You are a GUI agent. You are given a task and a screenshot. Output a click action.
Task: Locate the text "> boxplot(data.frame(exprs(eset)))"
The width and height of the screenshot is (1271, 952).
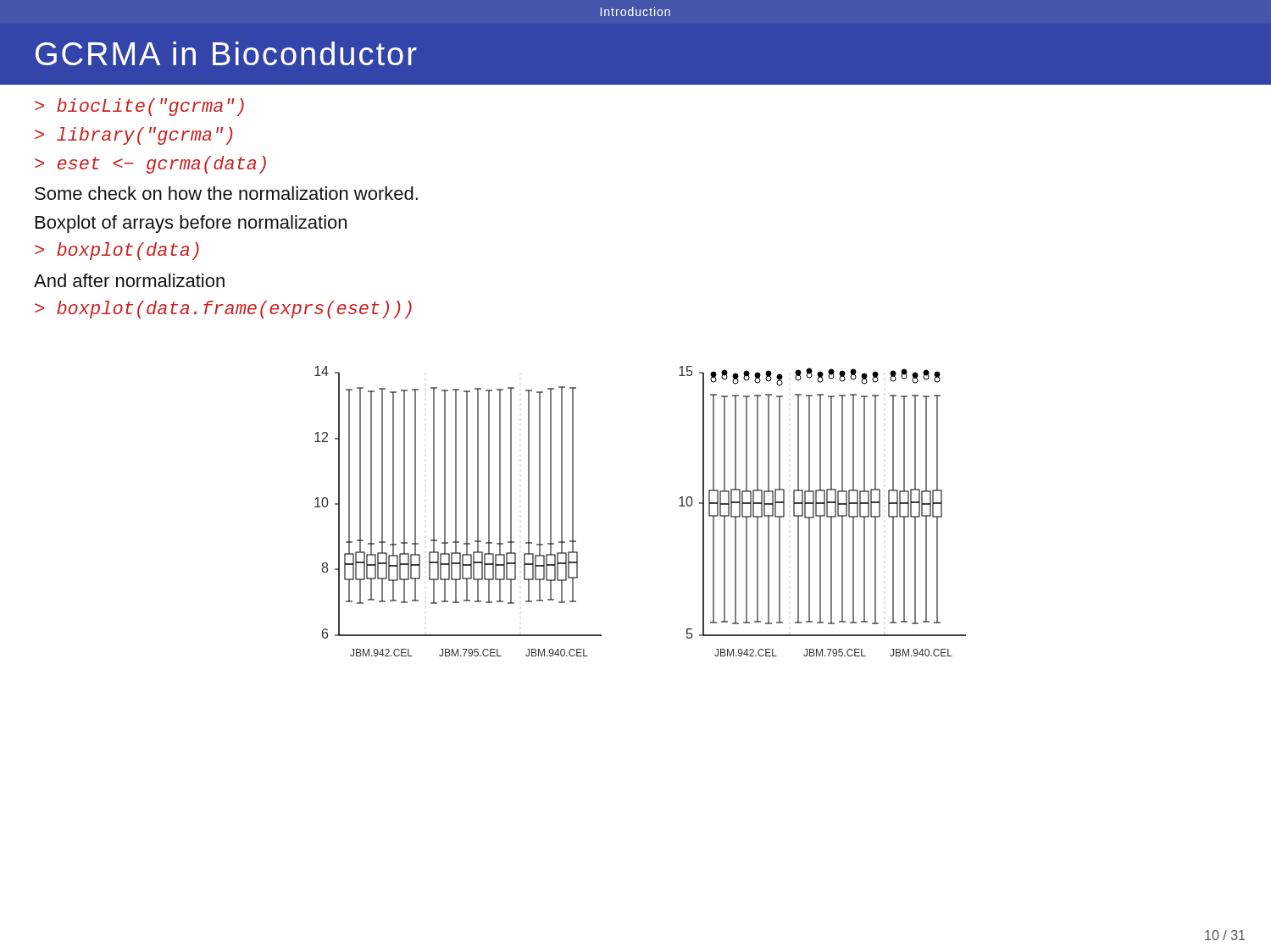point(224,309)
